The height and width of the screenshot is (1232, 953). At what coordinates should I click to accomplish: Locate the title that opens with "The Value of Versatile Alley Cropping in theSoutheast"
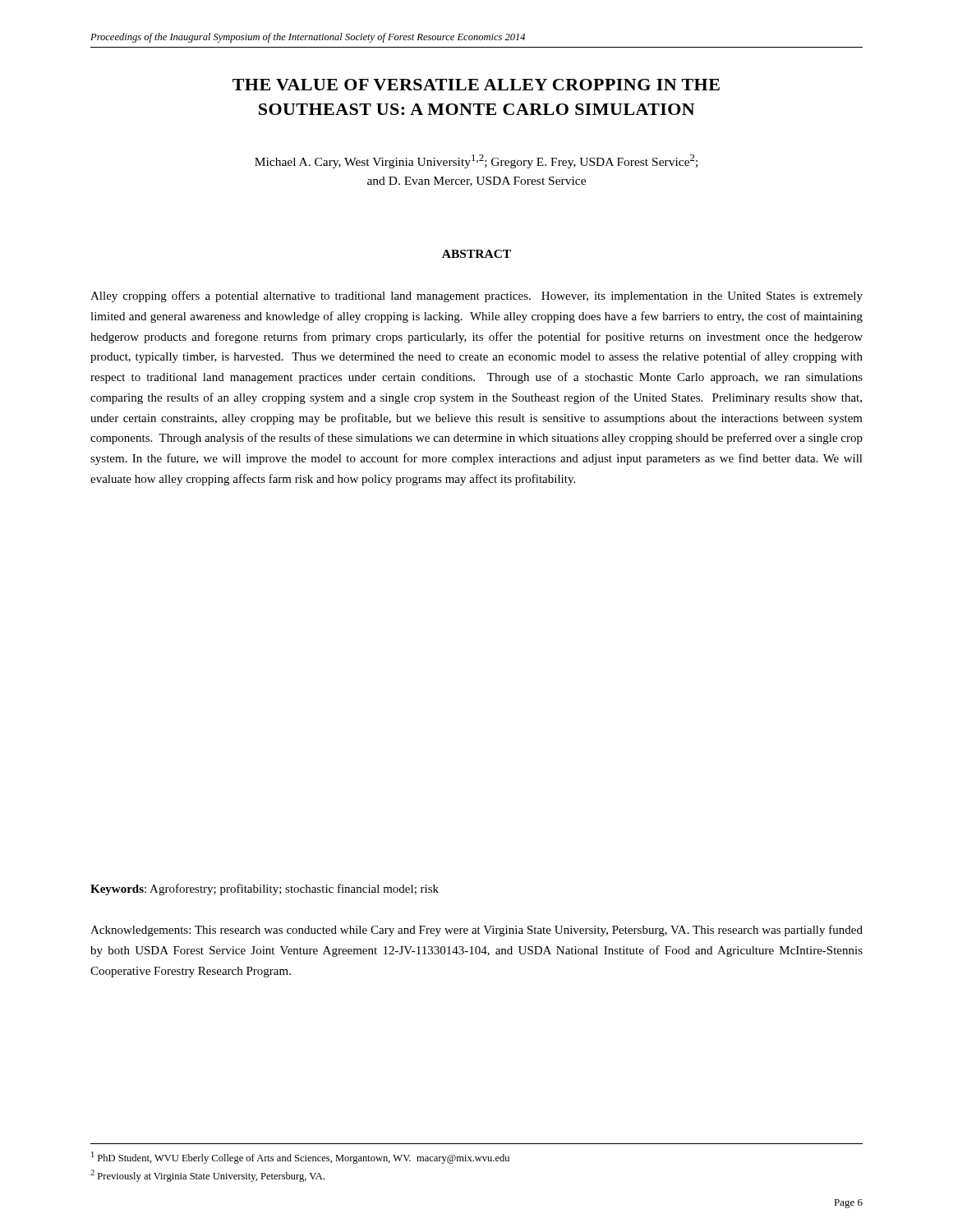[476, 97]
